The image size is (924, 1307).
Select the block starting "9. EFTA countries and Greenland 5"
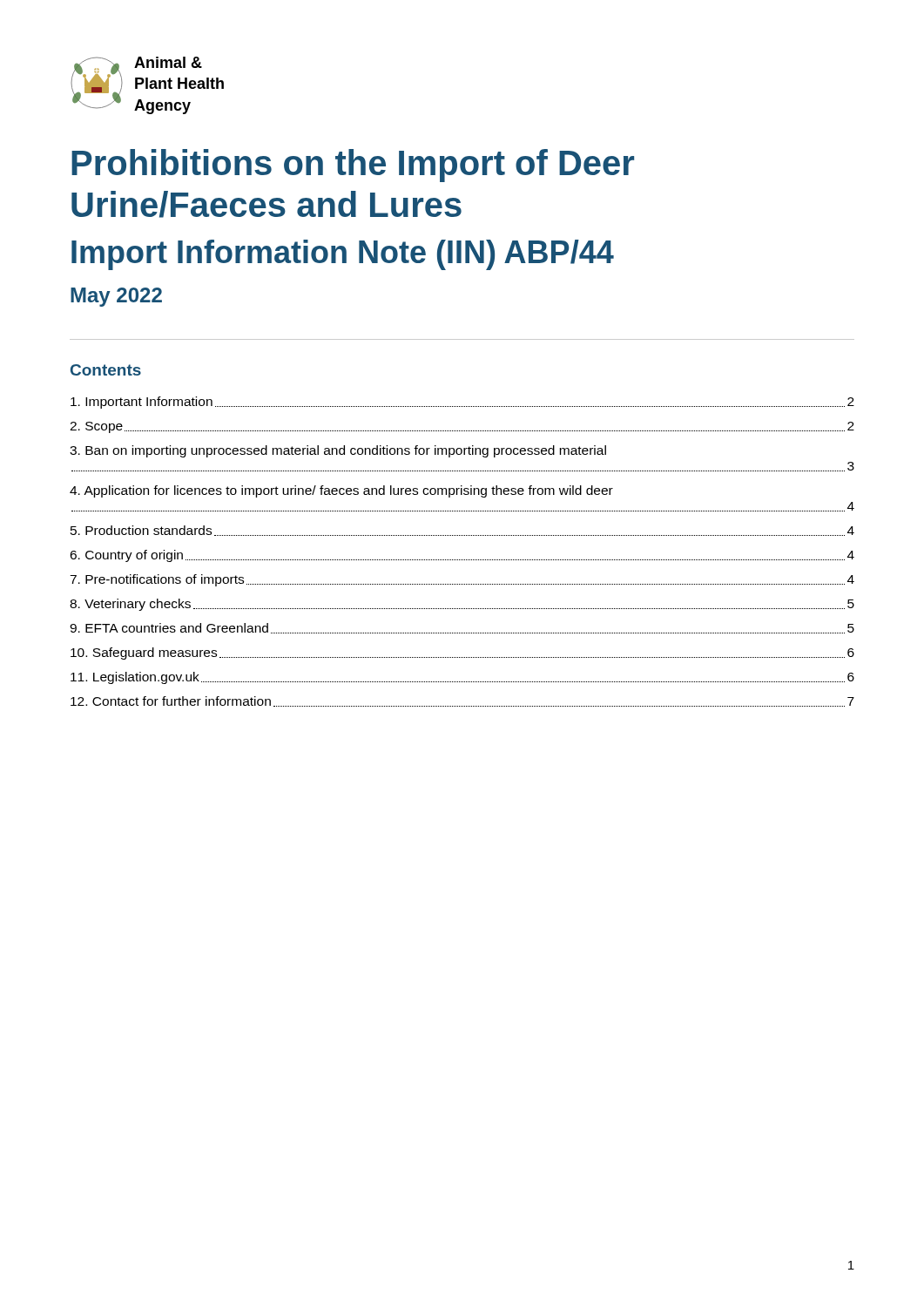[462, 628]
